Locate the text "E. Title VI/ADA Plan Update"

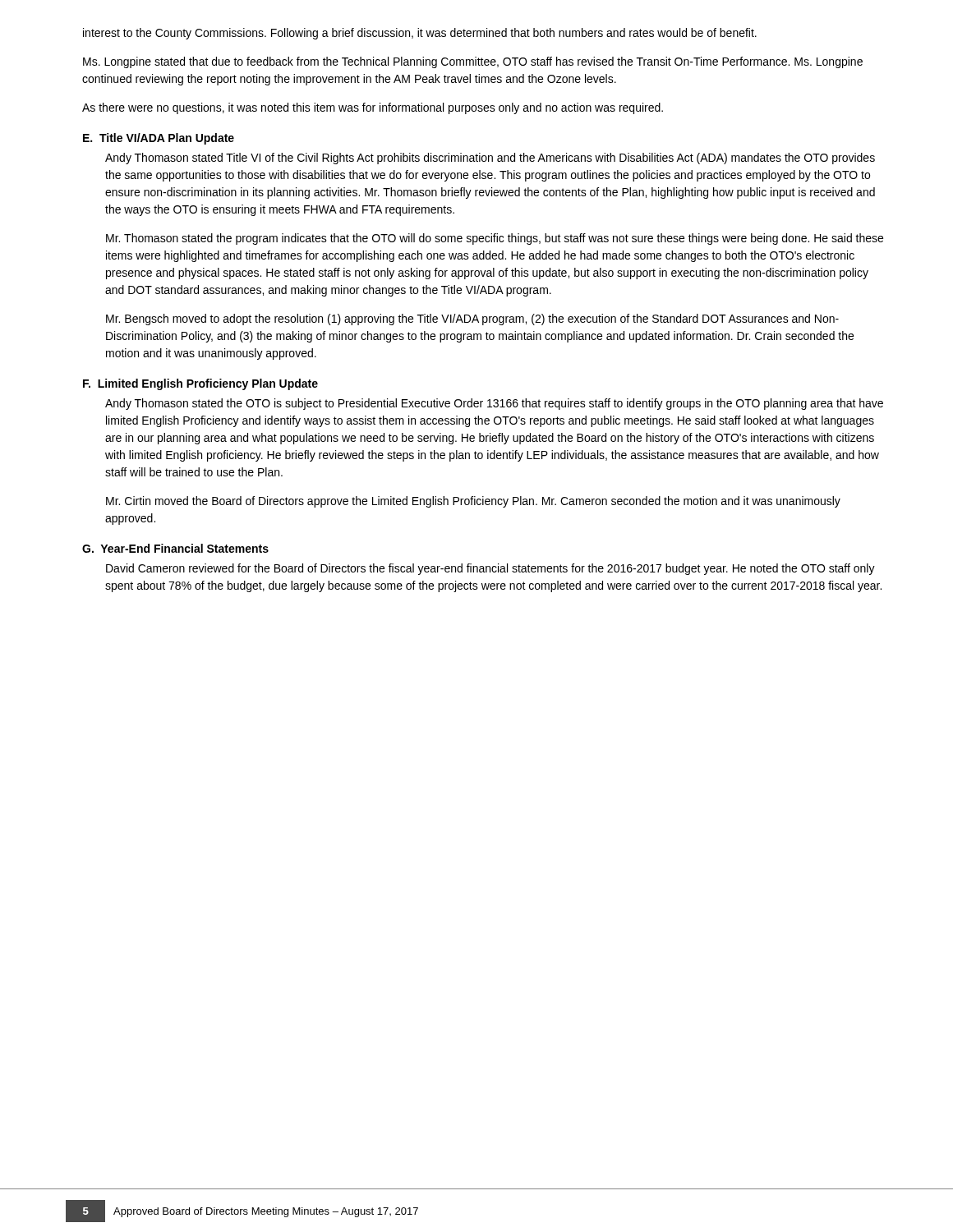click(x=158, y=138)
